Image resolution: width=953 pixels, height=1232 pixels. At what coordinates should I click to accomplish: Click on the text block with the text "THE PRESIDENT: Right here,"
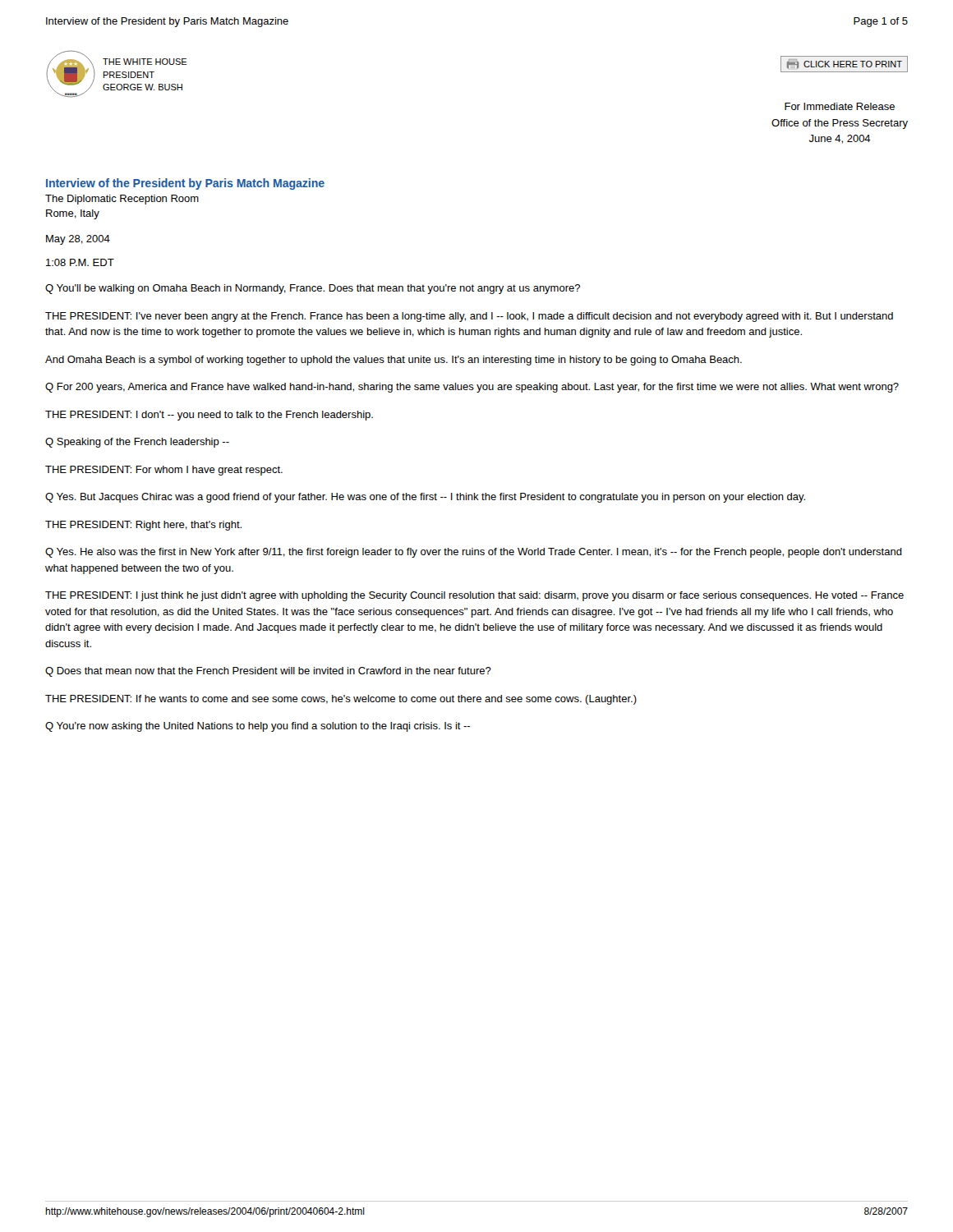click(x=144, y=524)
